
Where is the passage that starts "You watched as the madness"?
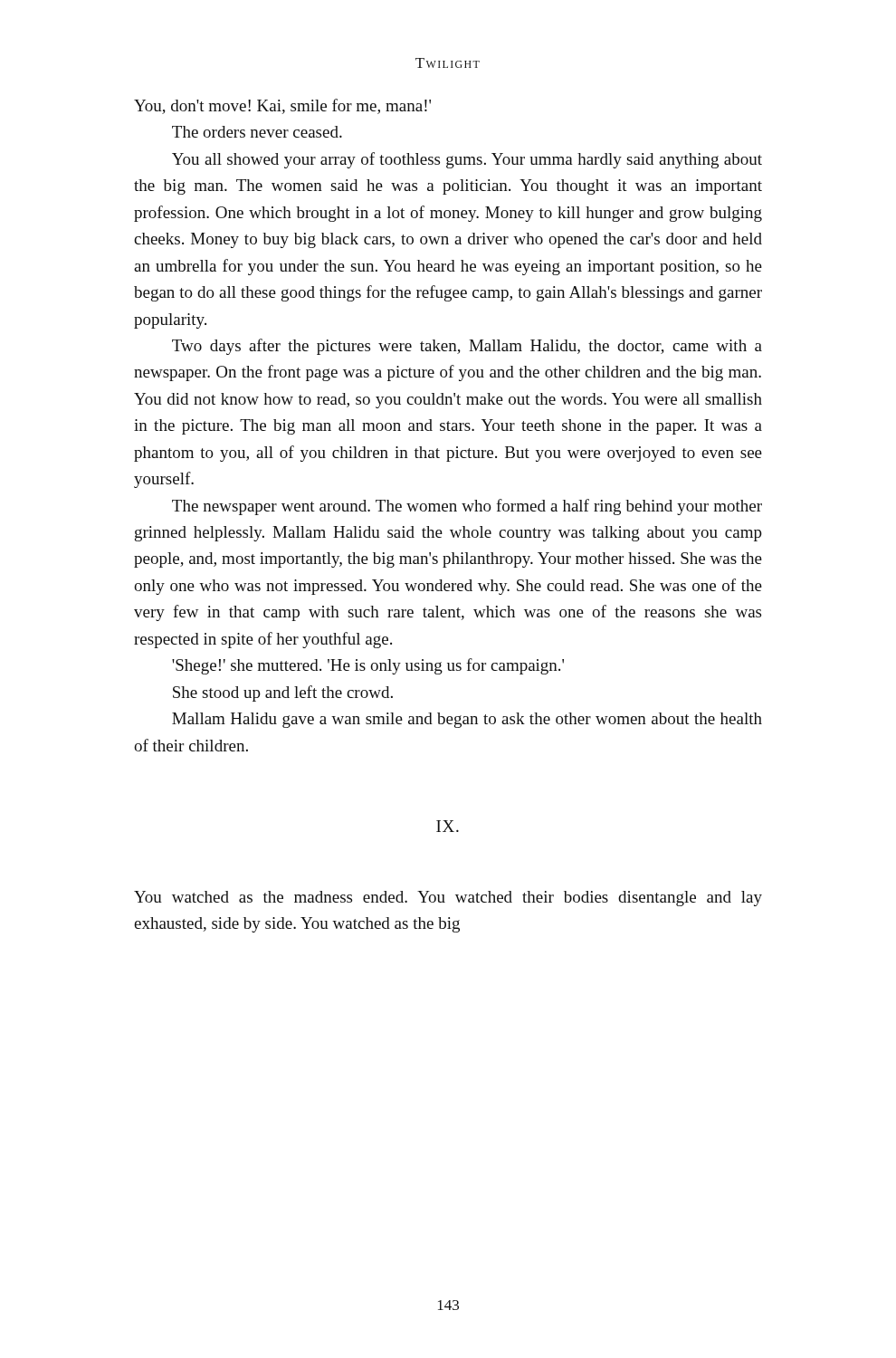coord(448,910)
